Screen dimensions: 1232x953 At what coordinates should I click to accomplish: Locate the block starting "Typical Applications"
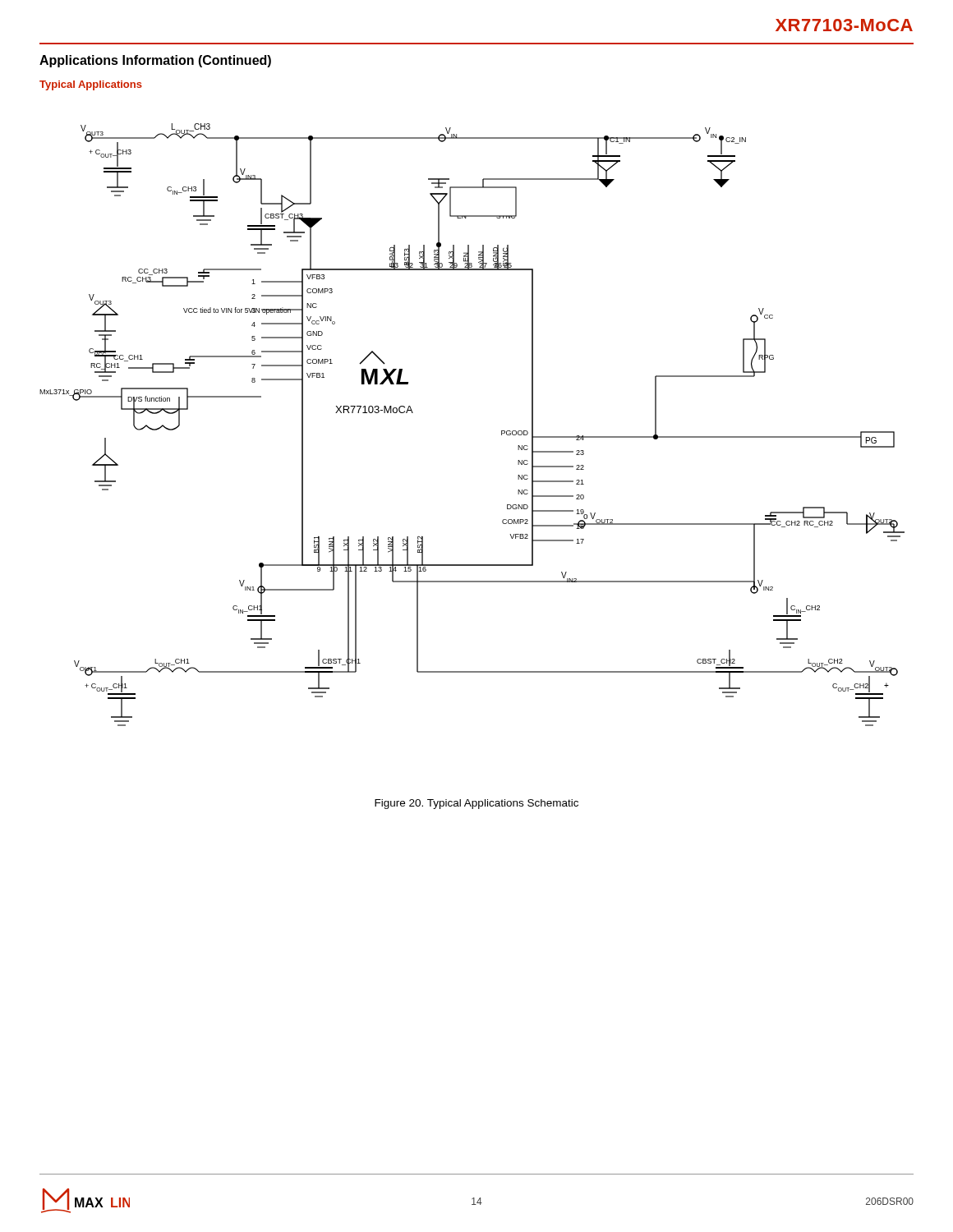91,84
